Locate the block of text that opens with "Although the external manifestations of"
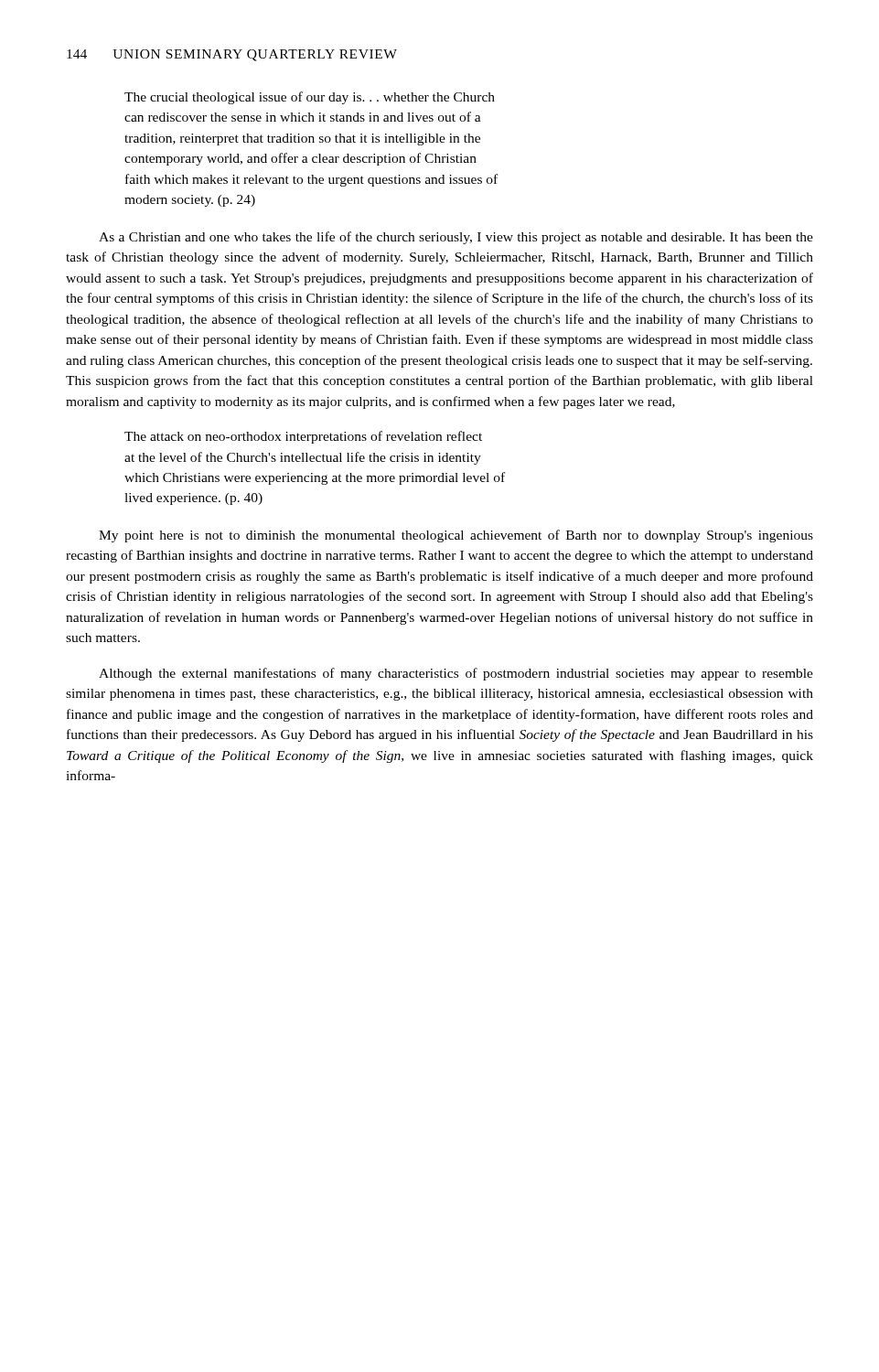The width and height of the screenshot is (879, 1372). coord(440,724)
